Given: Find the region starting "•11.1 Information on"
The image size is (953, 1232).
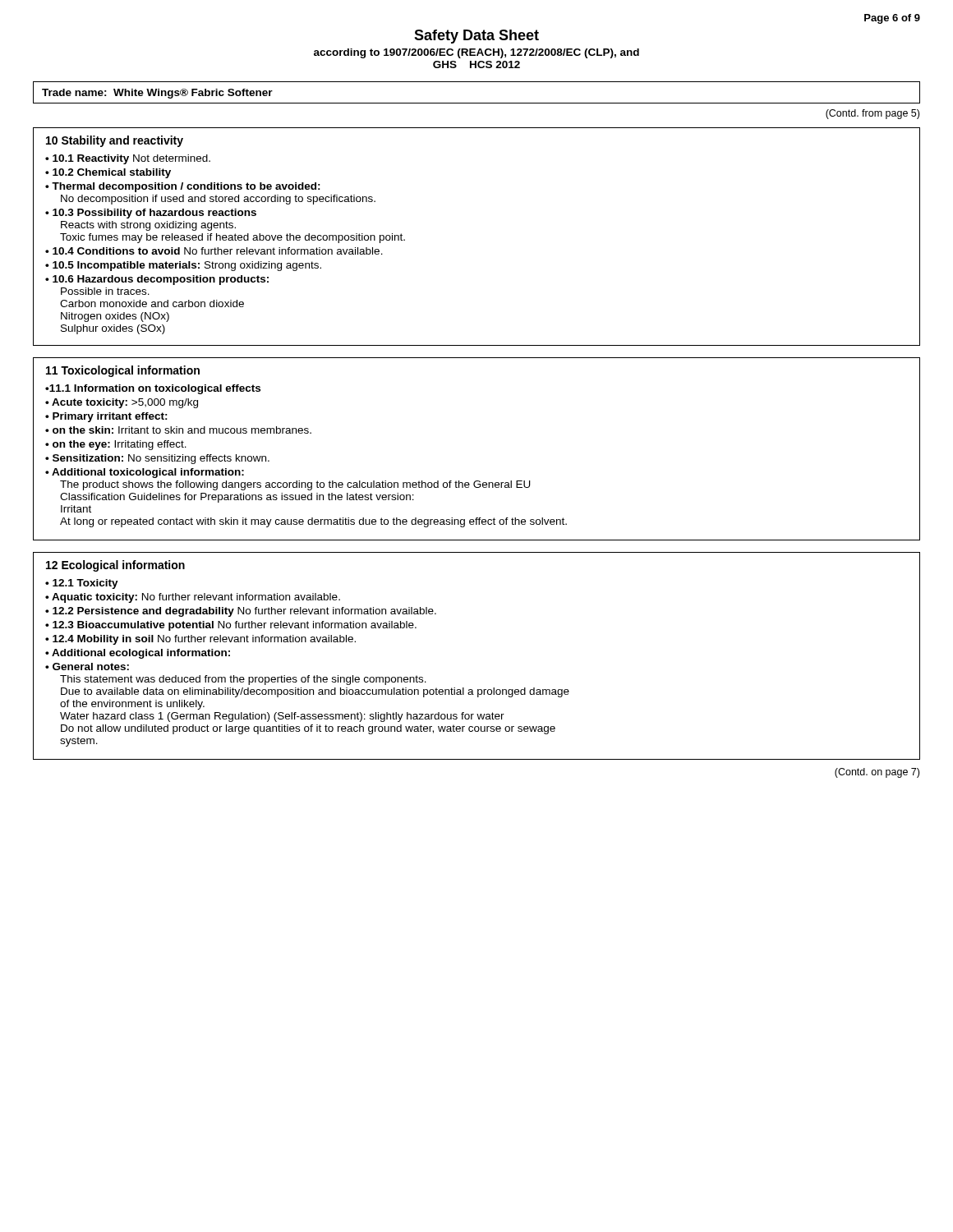Looking at the screenshot, I should 153,388.
